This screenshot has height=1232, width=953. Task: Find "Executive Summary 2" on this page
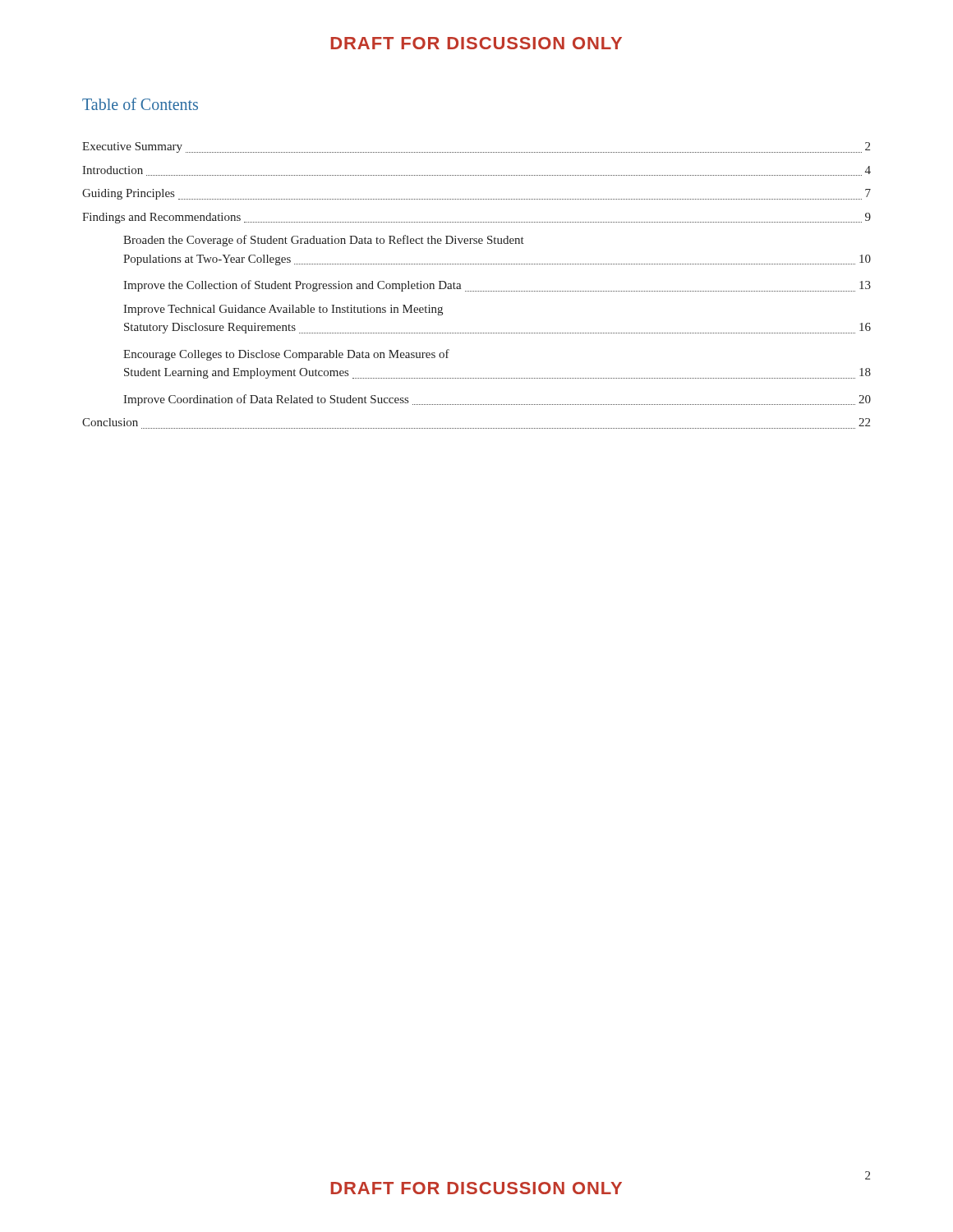tap(476, 146)
